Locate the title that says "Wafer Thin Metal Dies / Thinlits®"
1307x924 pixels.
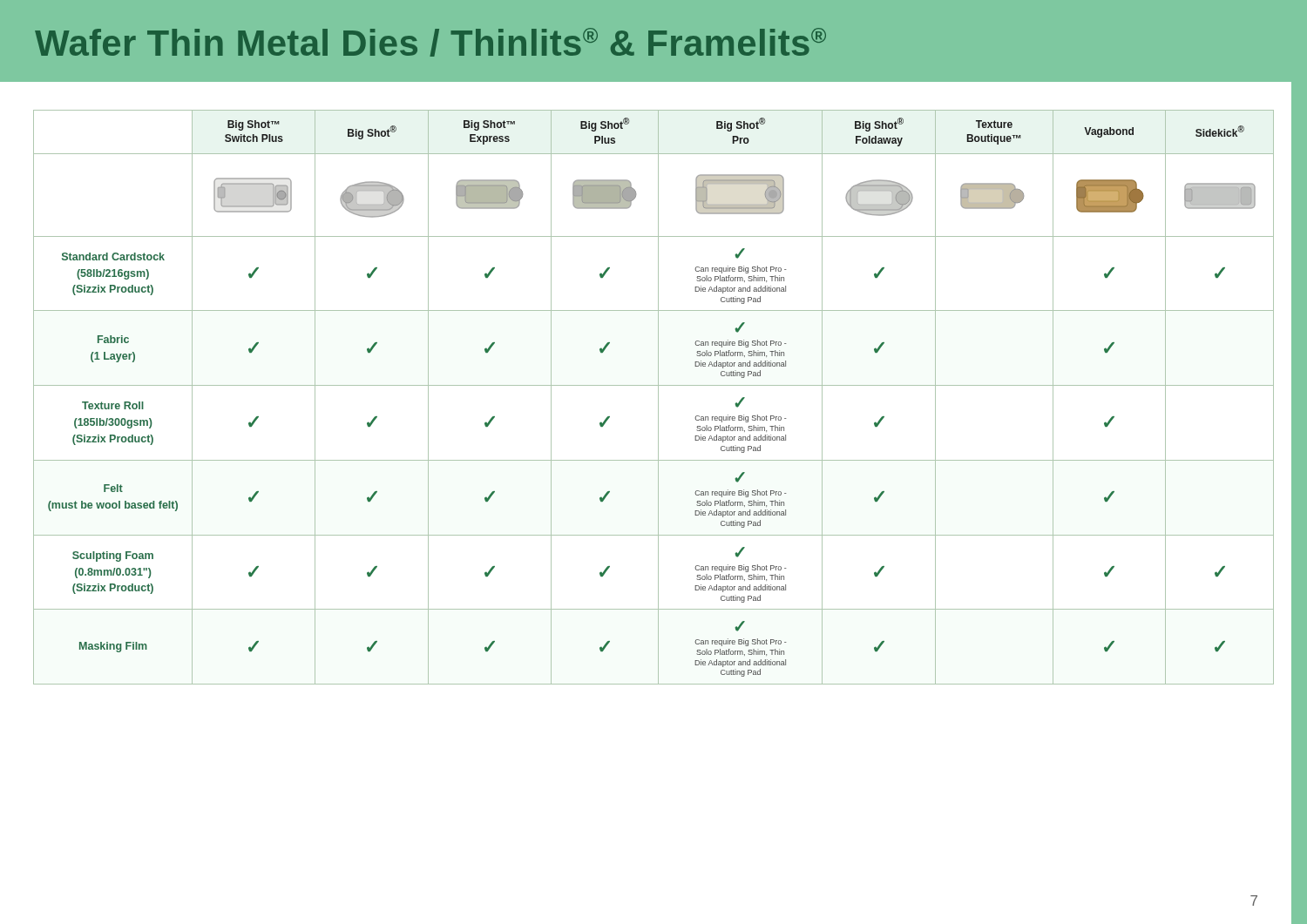pos(654,44)
